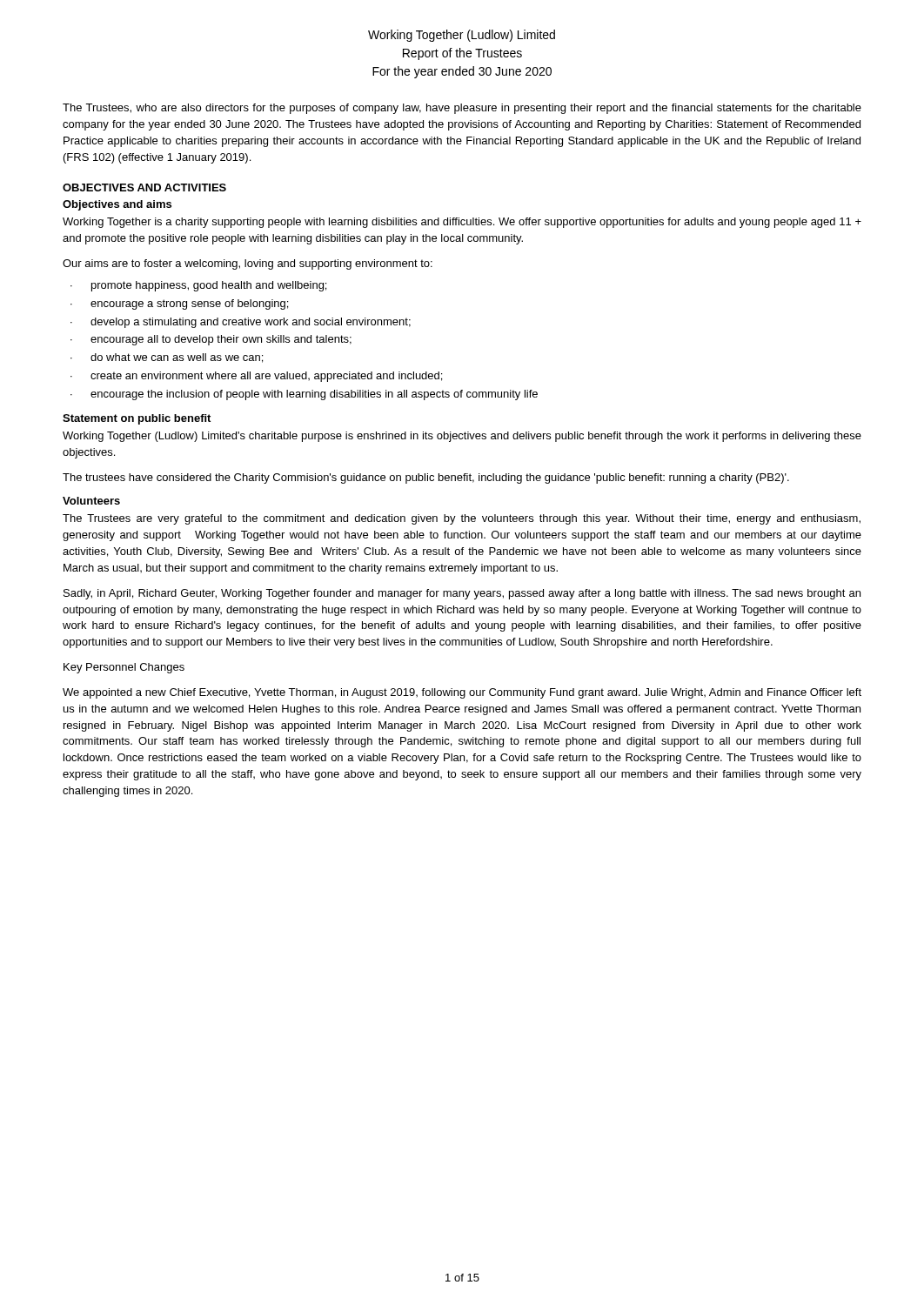The image size is (924, 1305).
Task: Locate the block of text that opens with "· develop a stimulating and creative"
Action: (x=241, y=323)
